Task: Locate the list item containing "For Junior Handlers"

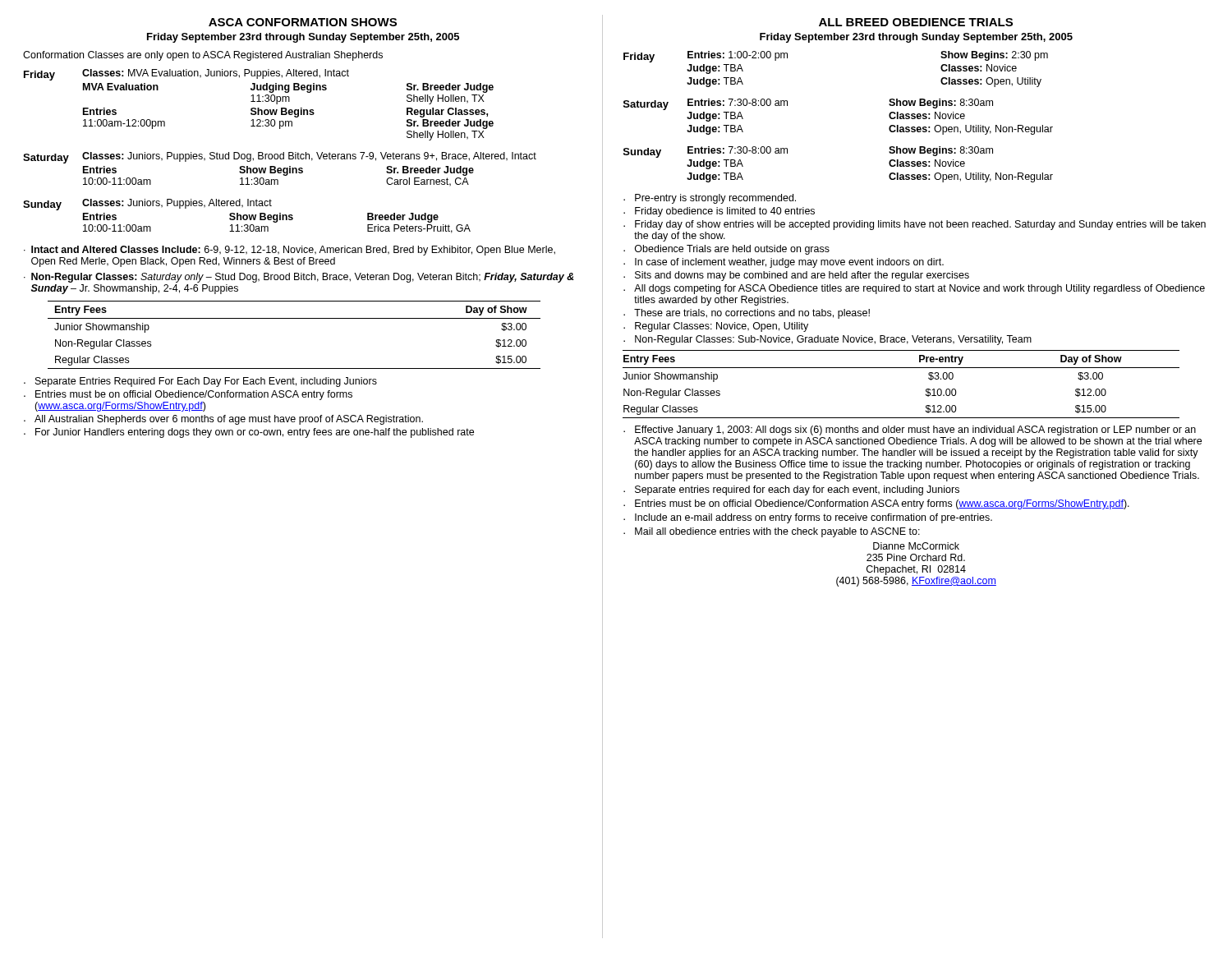Action: [254, 432]
